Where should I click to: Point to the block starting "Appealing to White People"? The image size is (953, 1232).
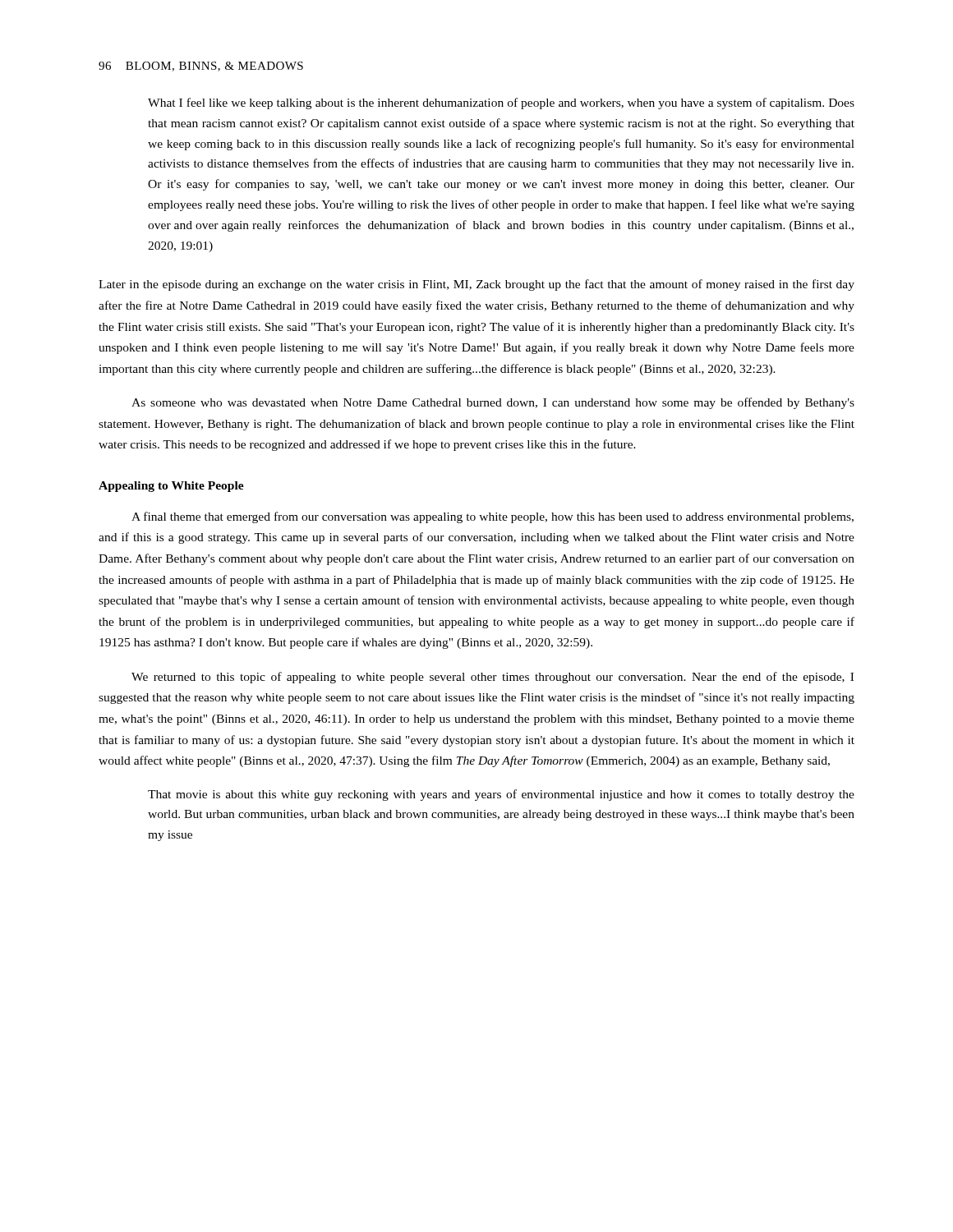171,485
